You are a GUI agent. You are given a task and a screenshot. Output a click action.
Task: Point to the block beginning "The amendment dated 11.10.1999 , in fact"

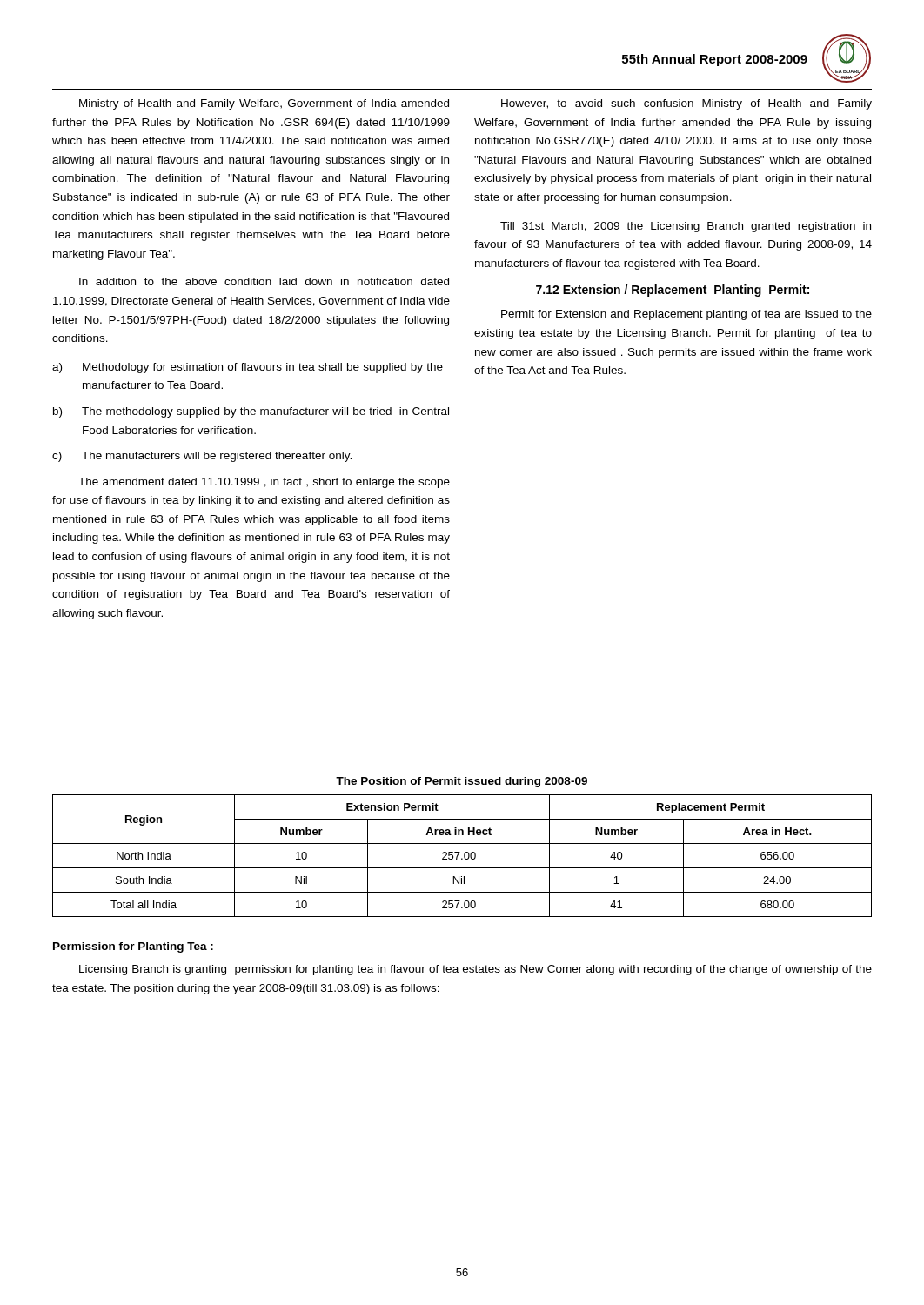(x=251, y=547)
